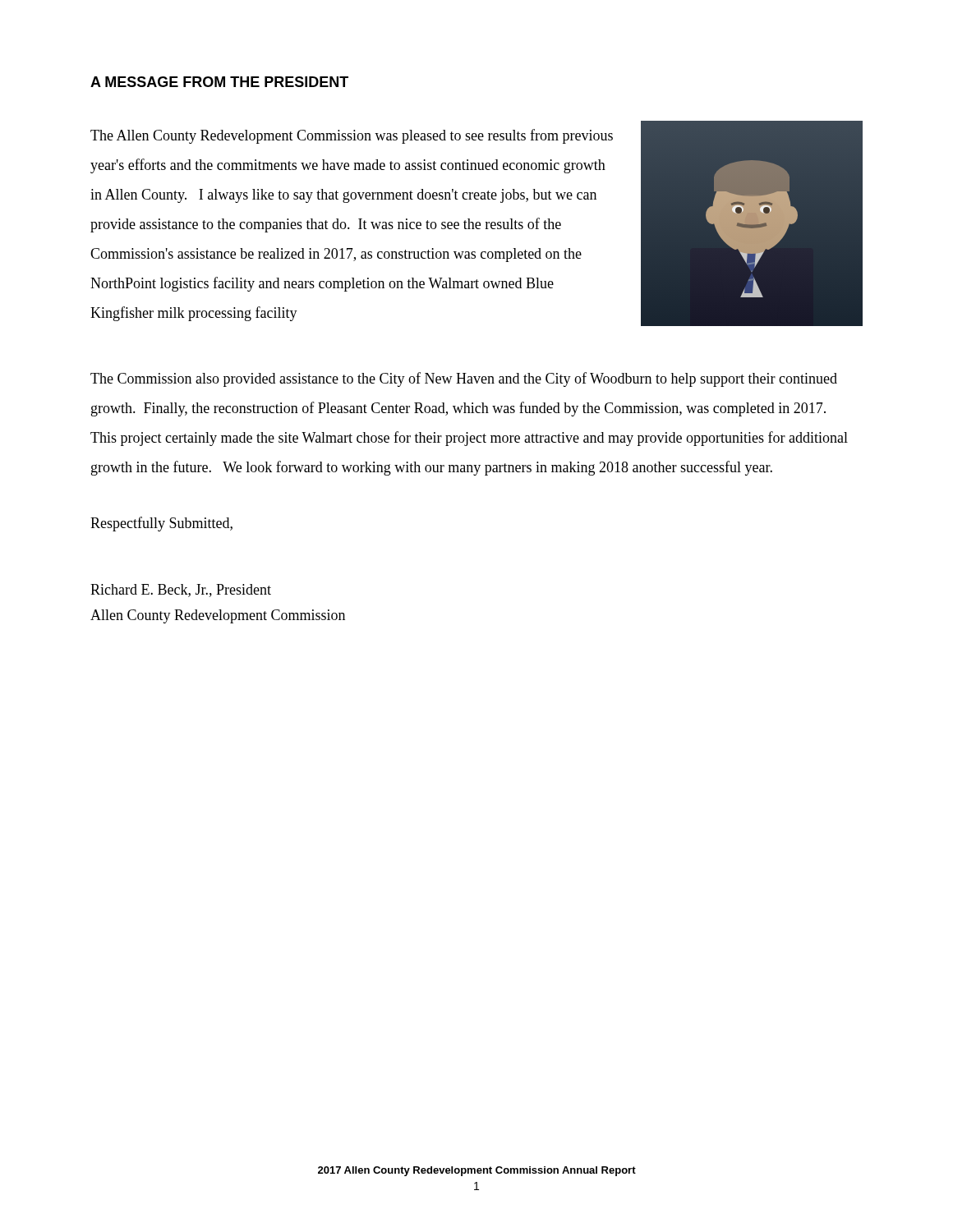Where does it say "Respectfully Submitted,"?
The width and height of the screenshot is (953, 1232).
tap(162, 523)
